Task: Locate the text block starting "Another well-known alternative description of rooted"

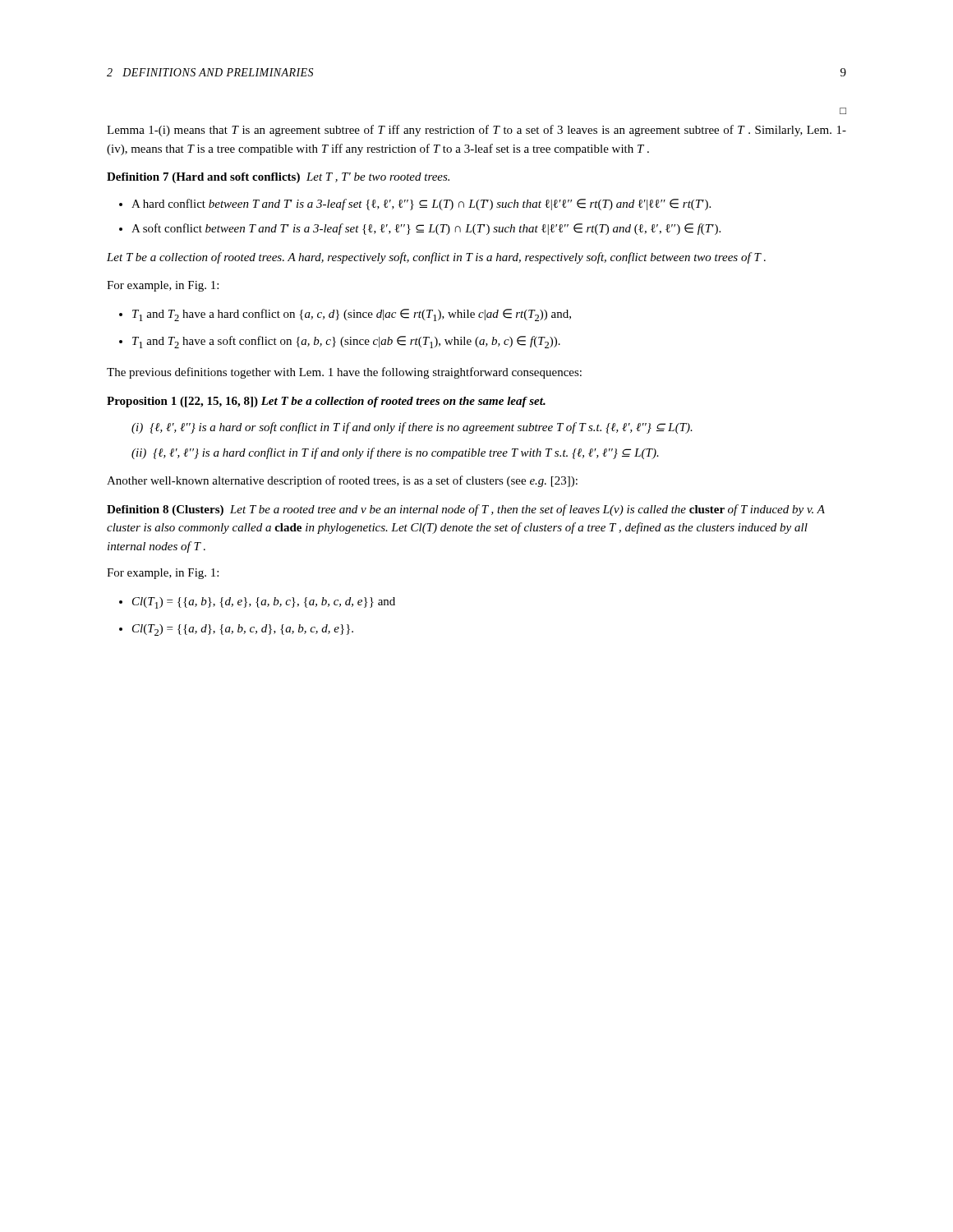Action: pyautogui.click(x=476, y=481)
